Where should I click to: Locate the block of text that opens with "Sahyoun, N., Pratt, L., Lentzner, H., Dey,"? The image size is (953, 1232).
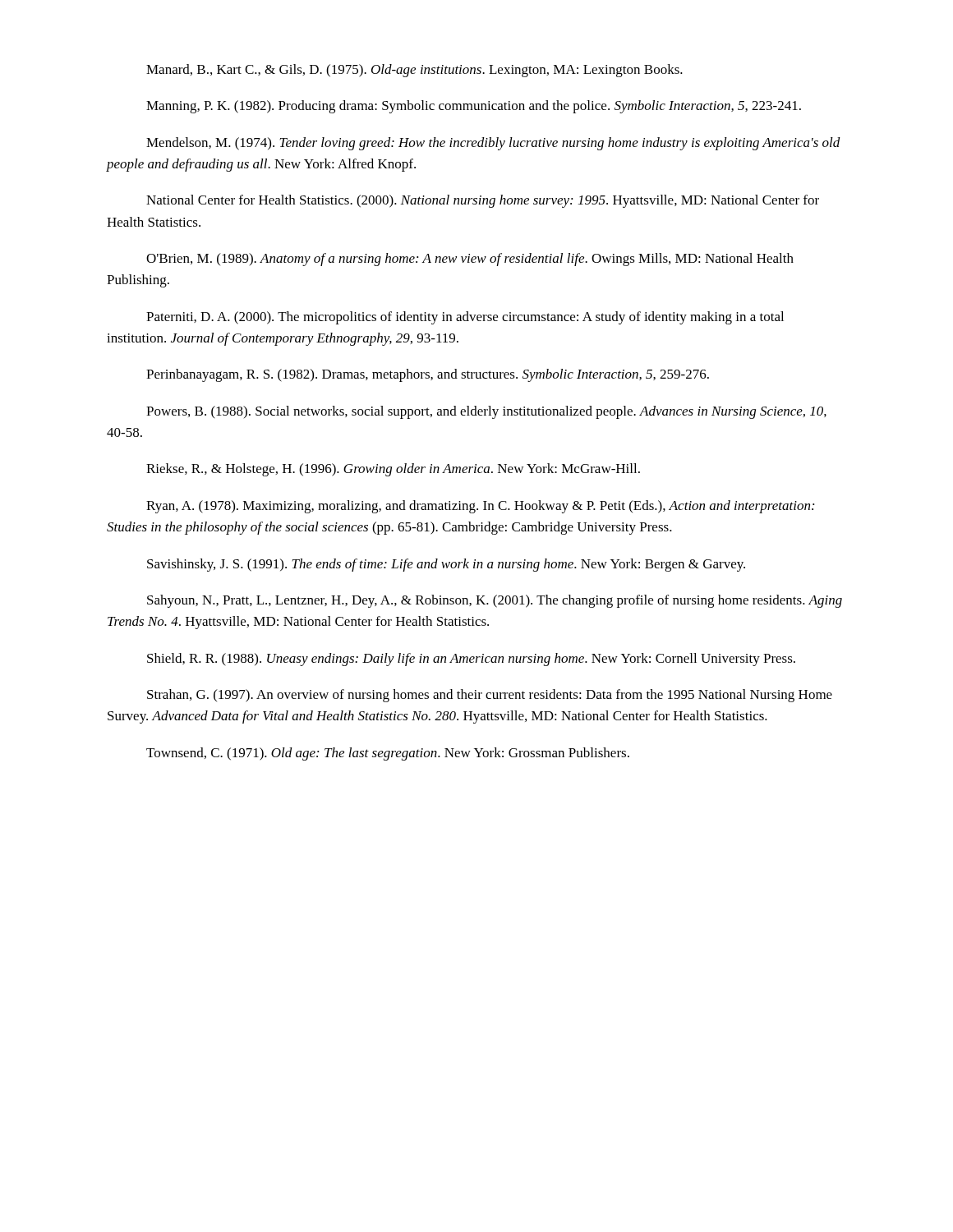pyautogui.click(x=475, y=611)
